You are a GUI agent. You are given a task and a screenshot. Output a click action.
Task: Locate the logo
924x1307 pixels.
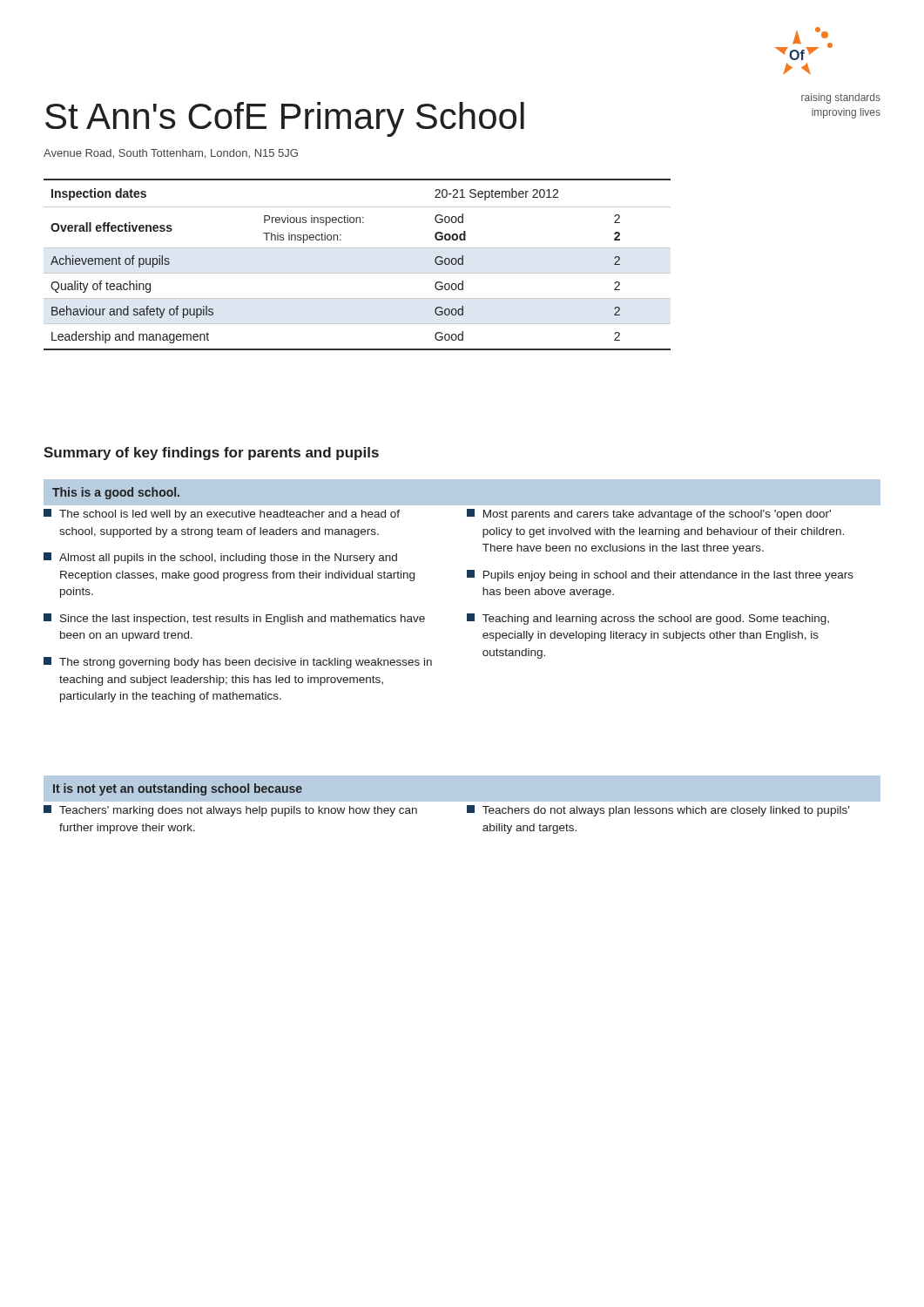[824, 73]
